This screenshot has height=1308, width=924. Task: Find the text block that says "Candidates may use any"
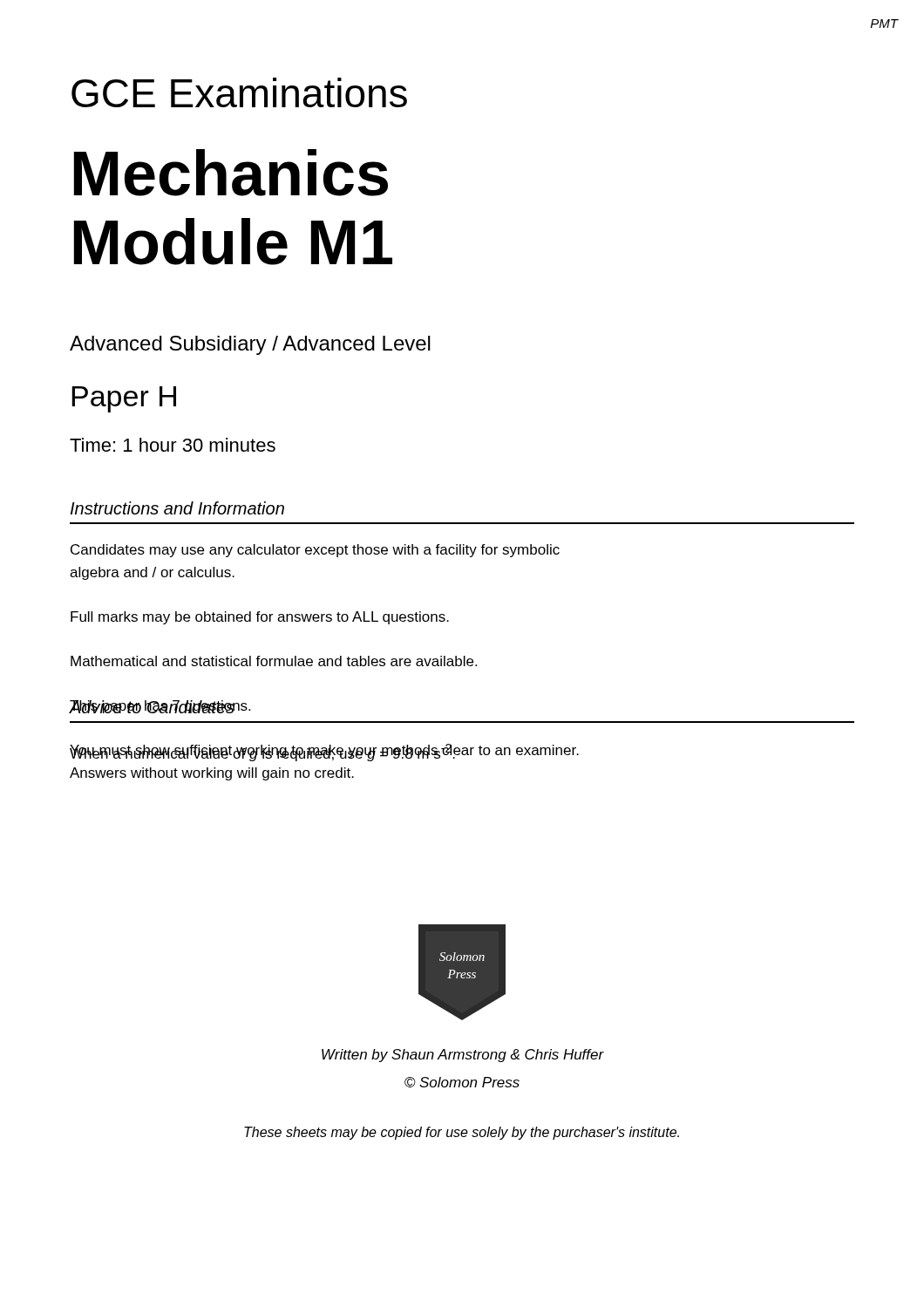click(315, 651)
